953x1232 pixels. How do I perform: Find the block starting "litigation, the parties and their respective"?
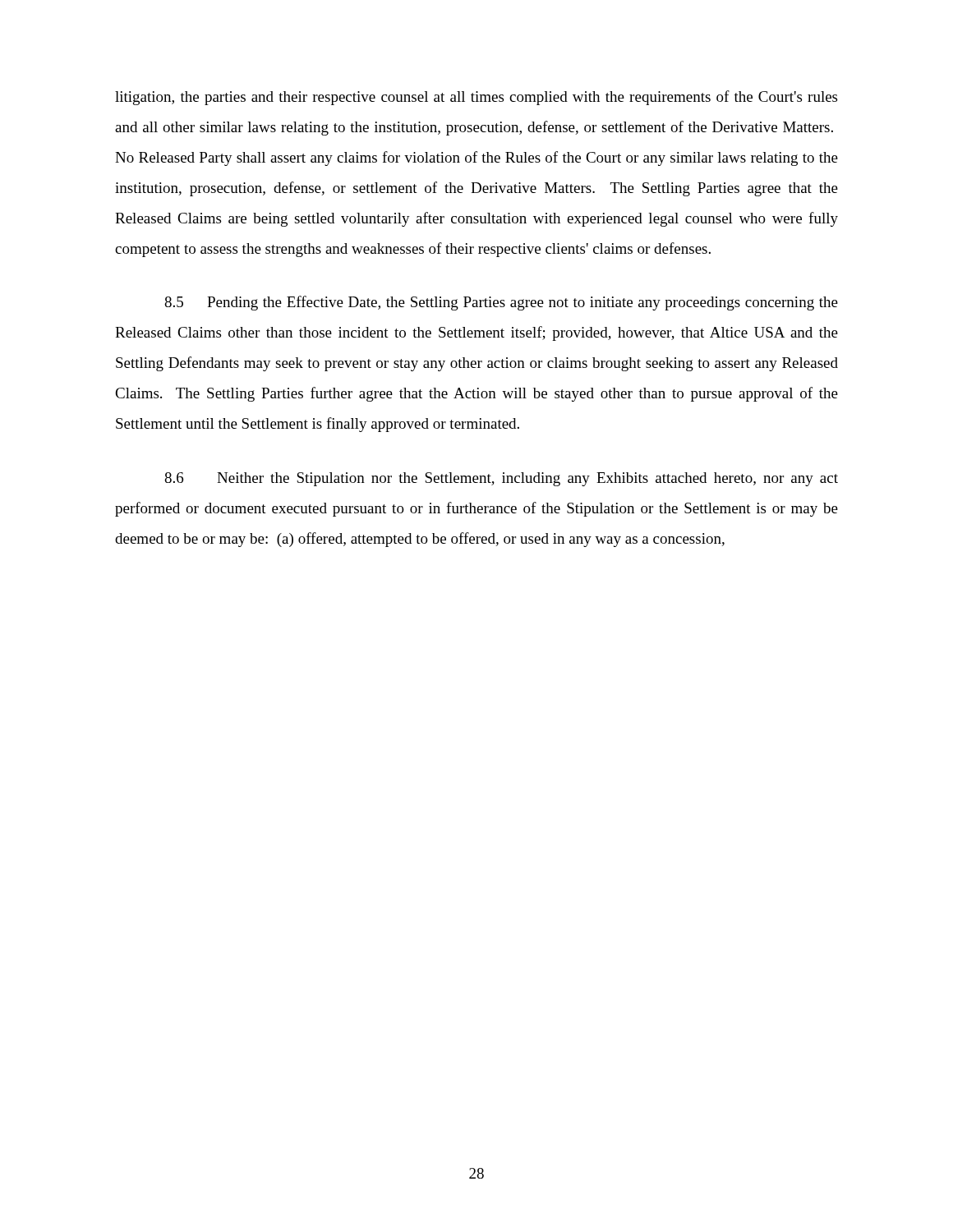(x=476, y=173)
